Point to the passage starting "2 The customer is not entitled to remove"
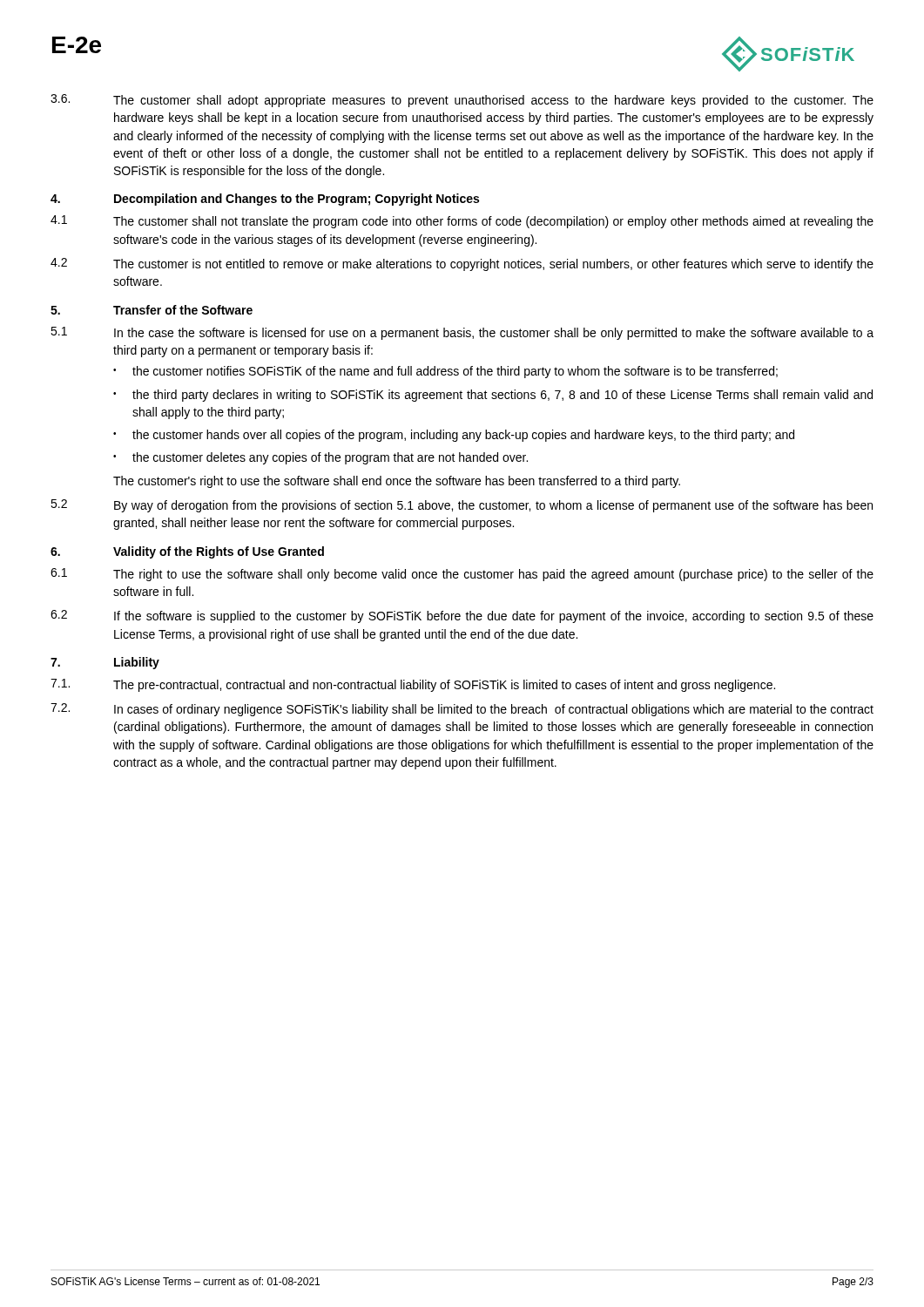This screenshot has width=924, height=1307. pos(462,273)
